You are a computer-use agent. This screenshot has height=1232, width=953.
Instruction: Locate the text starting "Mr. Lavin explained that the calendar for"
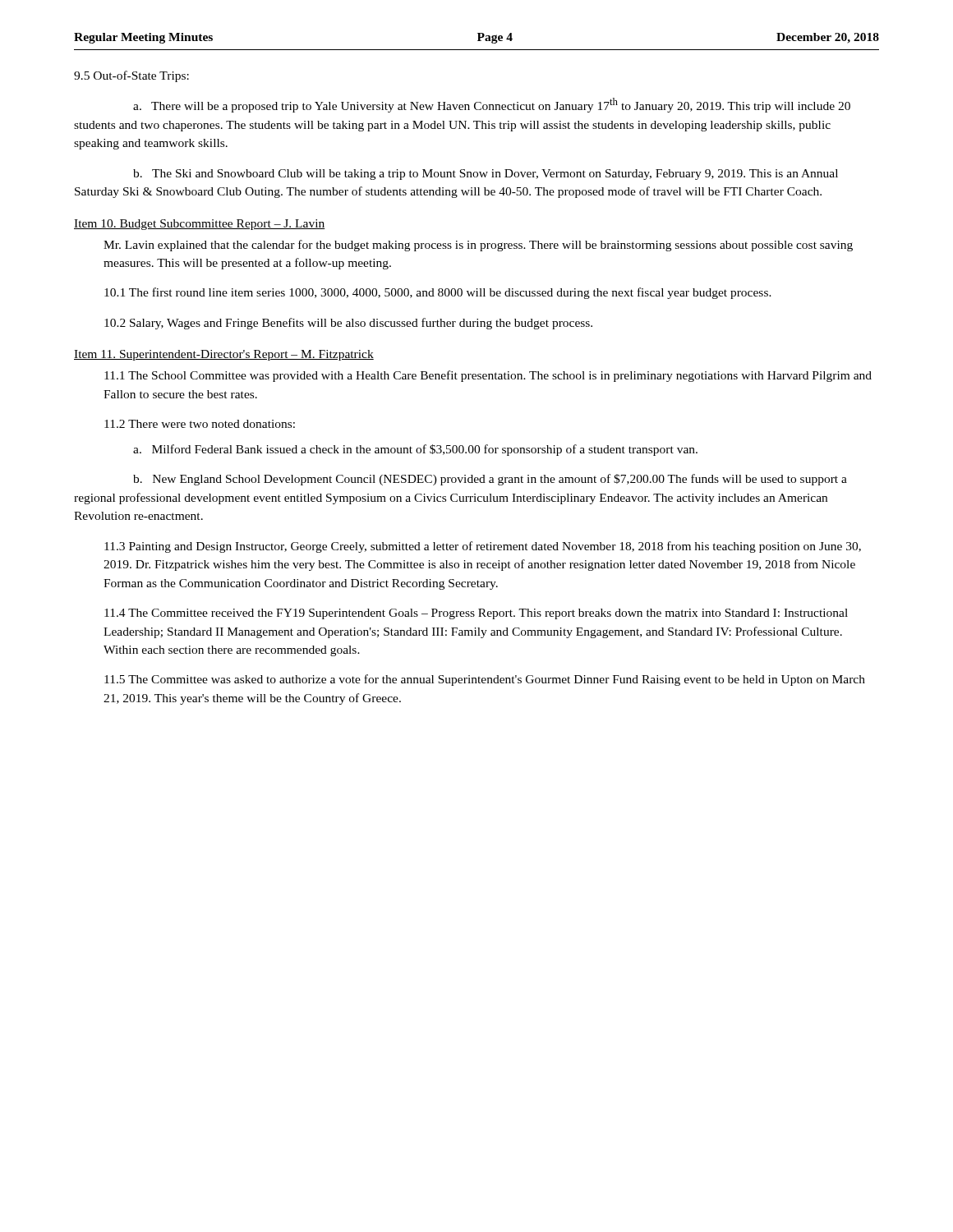click(x=478, y=253)
